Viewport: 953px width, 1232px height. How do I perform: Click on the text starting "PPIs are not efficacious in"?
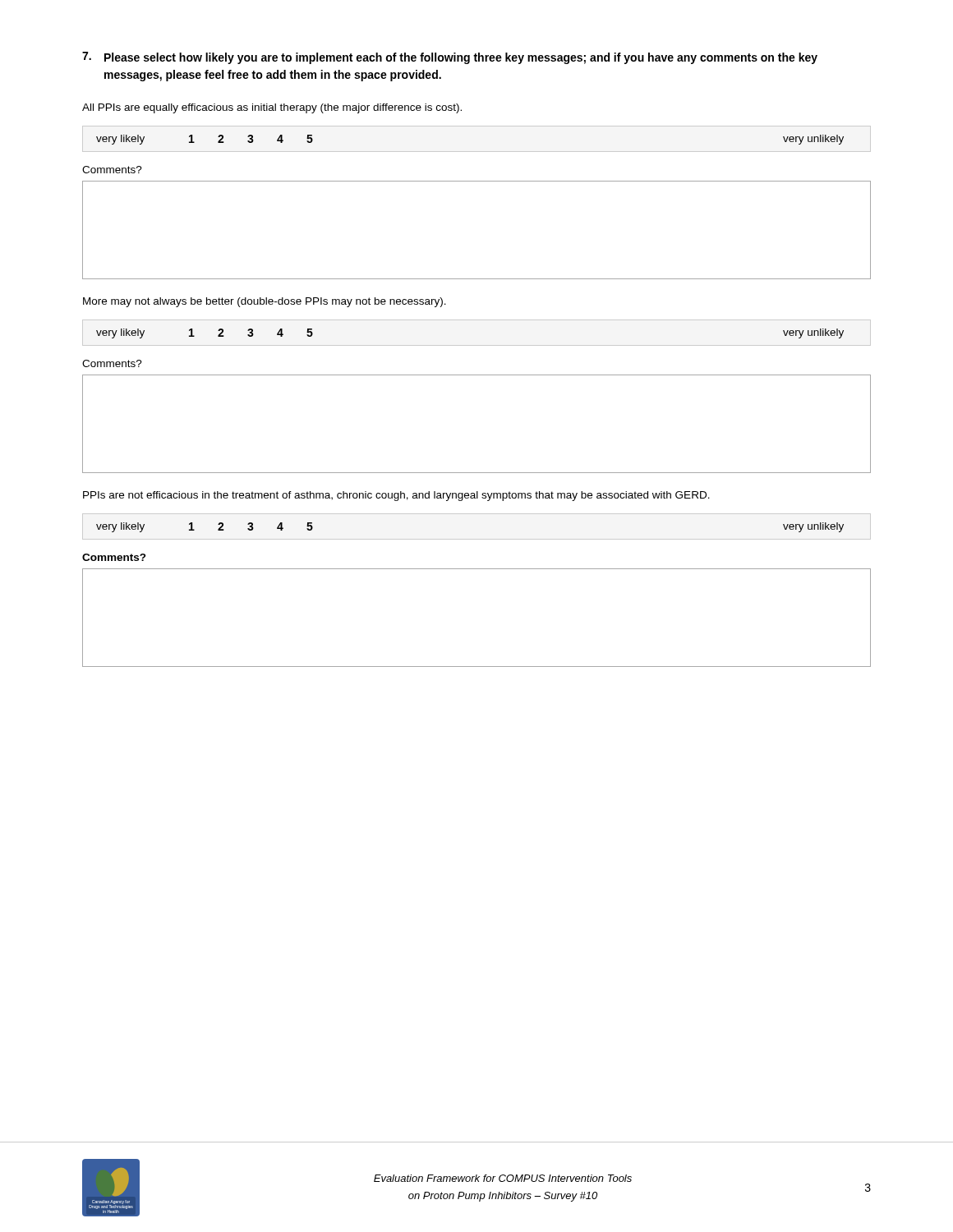coord(396,495)
